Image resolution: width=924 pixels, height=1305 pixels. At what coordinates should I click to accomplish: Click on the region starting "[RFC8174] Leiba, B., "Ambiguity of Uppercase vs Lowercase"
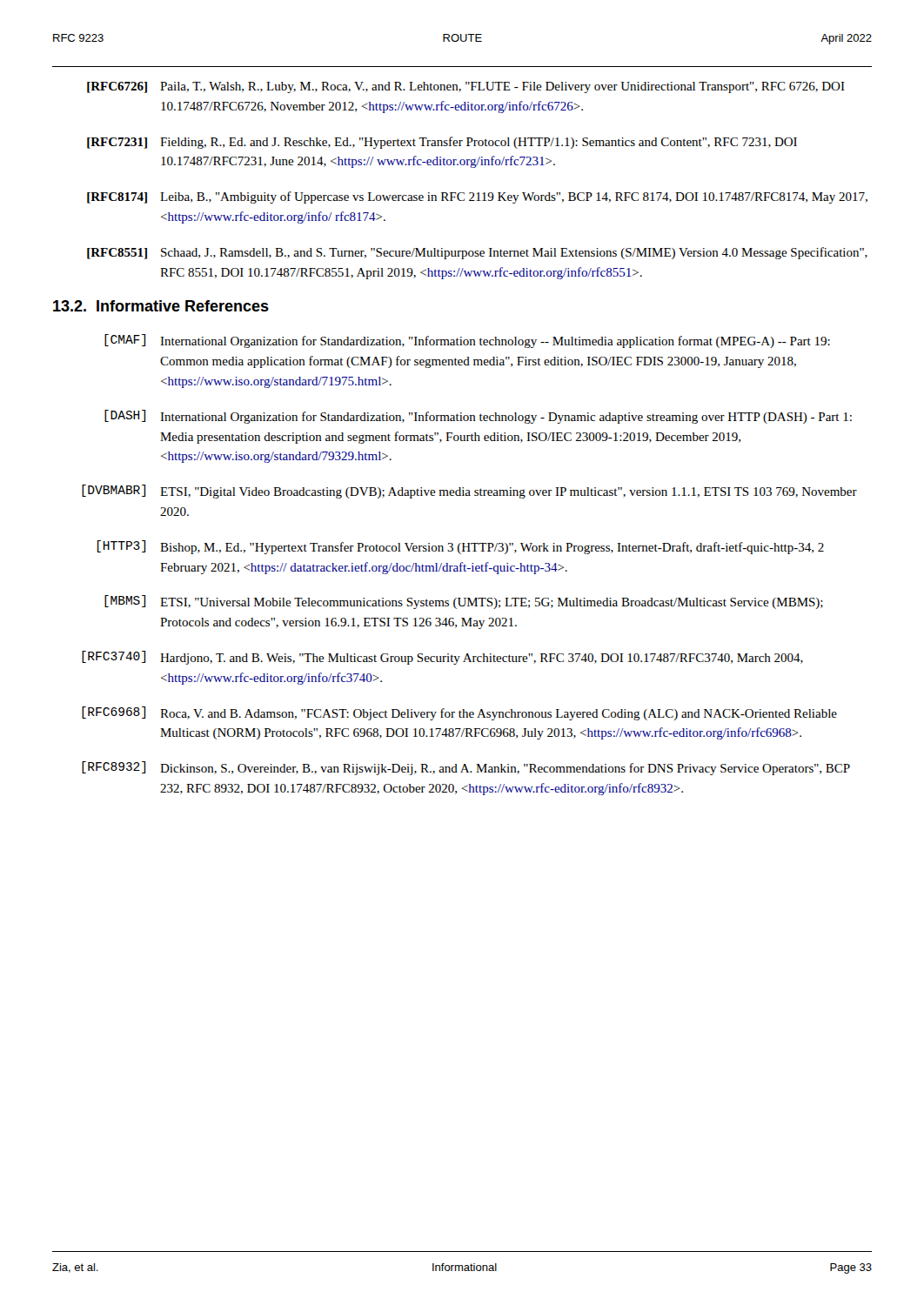(x=462, y=207)
